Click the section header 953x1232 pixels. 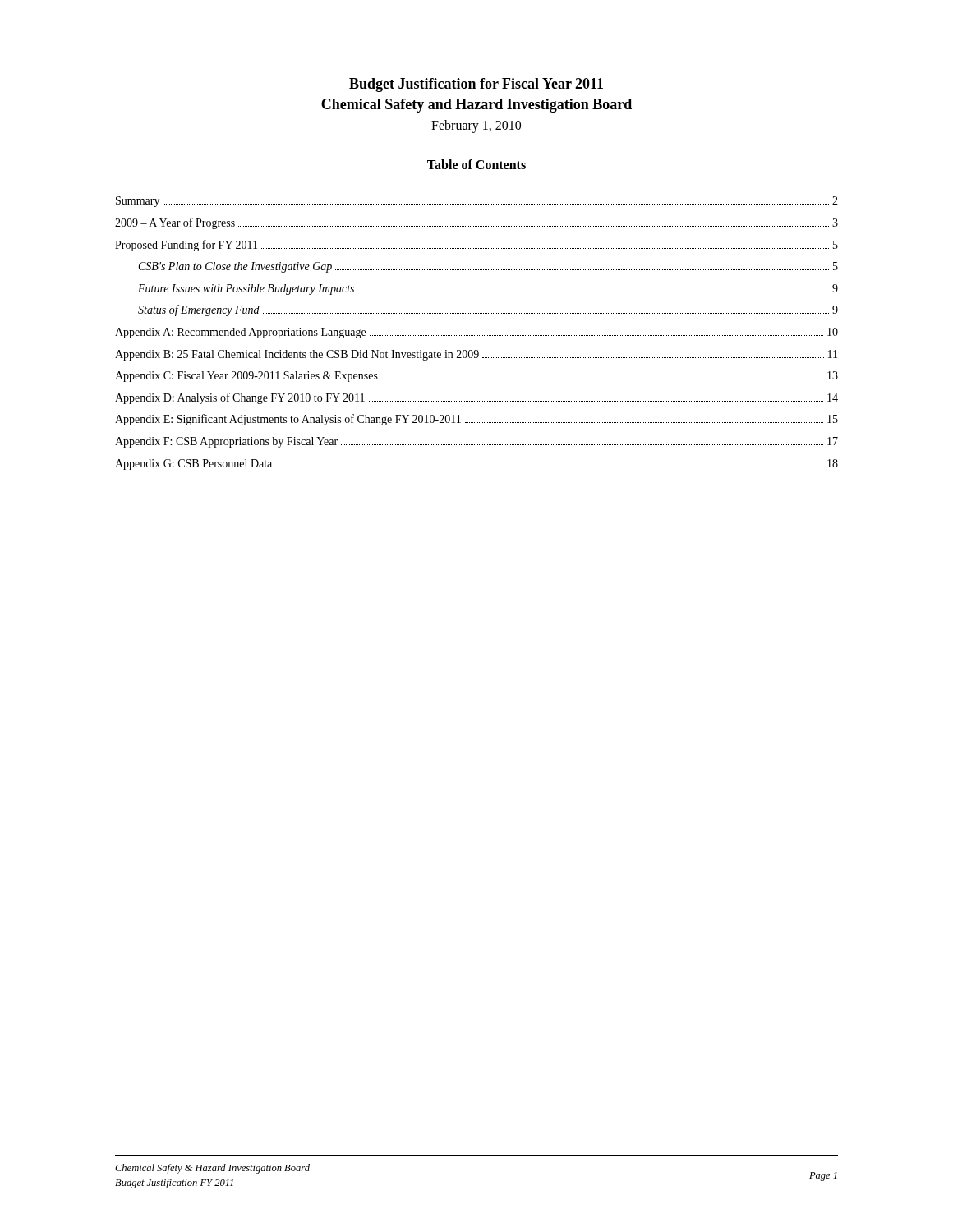click(x=476, y=165)
